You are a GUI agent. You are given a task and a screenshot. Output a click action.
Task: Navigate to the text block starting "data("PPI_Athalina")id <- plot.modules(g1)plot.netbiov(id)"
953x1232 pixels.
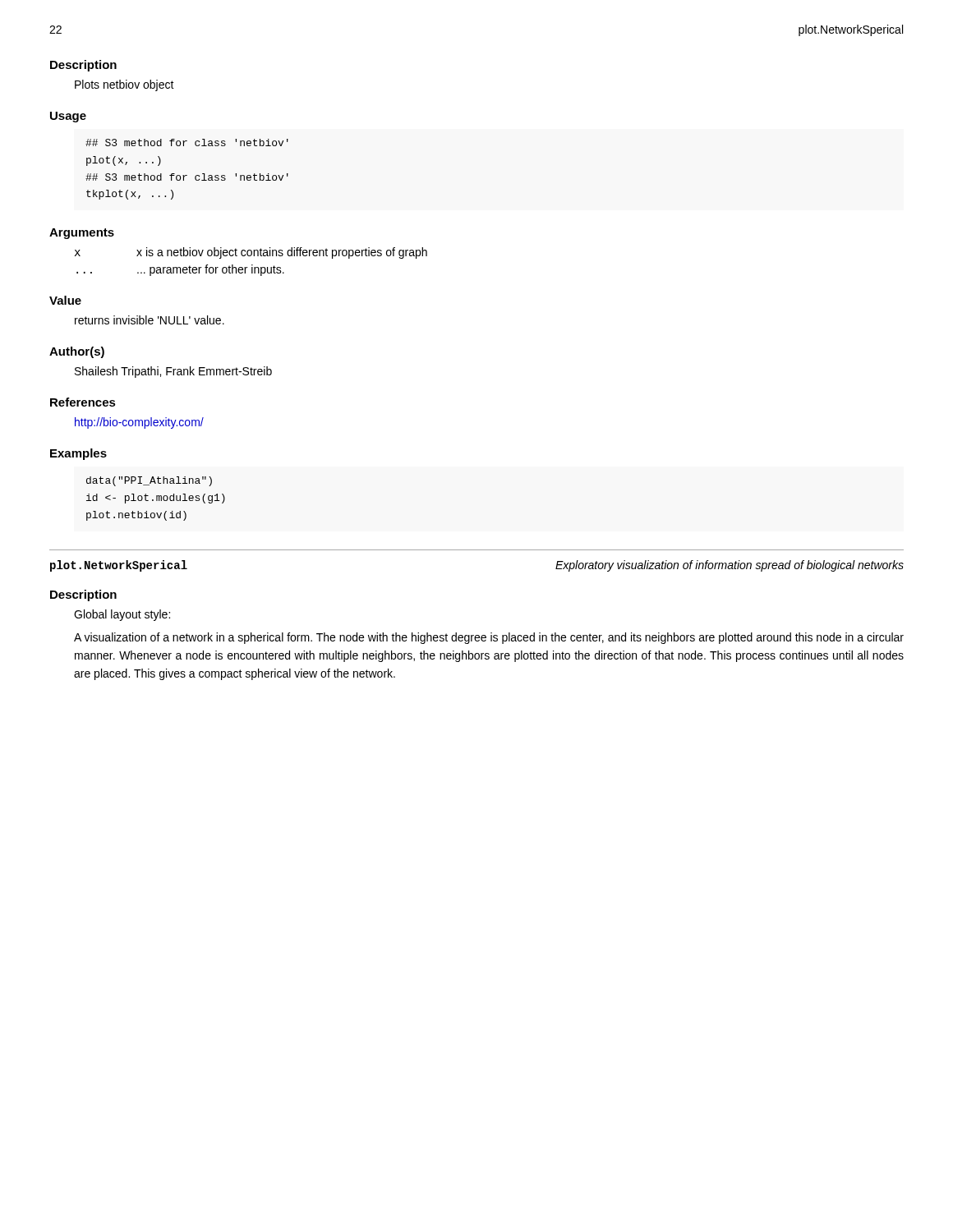(x=149, y=481)
